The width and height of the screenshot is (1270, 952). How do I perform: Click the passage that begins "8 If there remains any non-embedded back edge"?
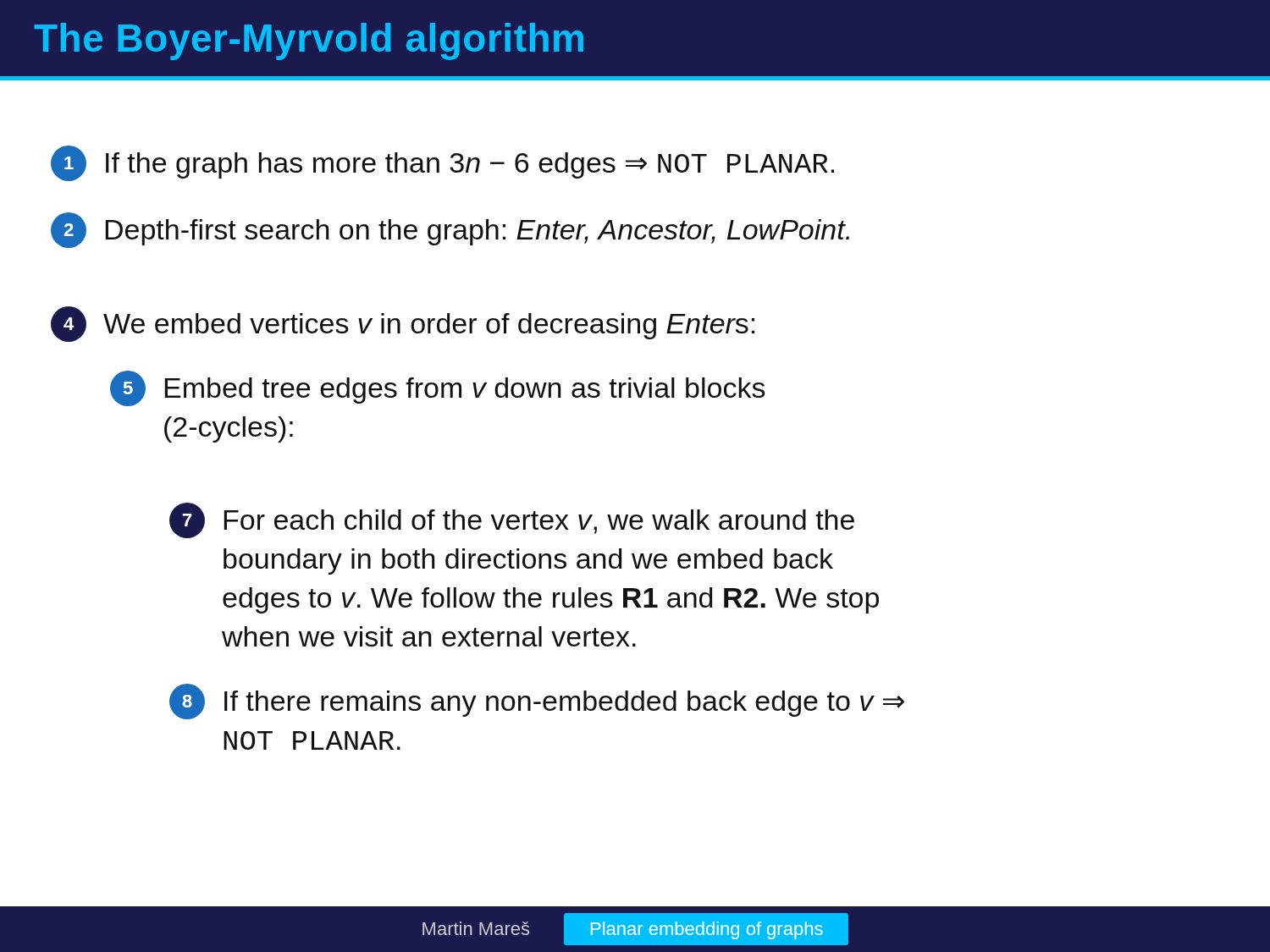pyautogui.click(x=694, y=722)
